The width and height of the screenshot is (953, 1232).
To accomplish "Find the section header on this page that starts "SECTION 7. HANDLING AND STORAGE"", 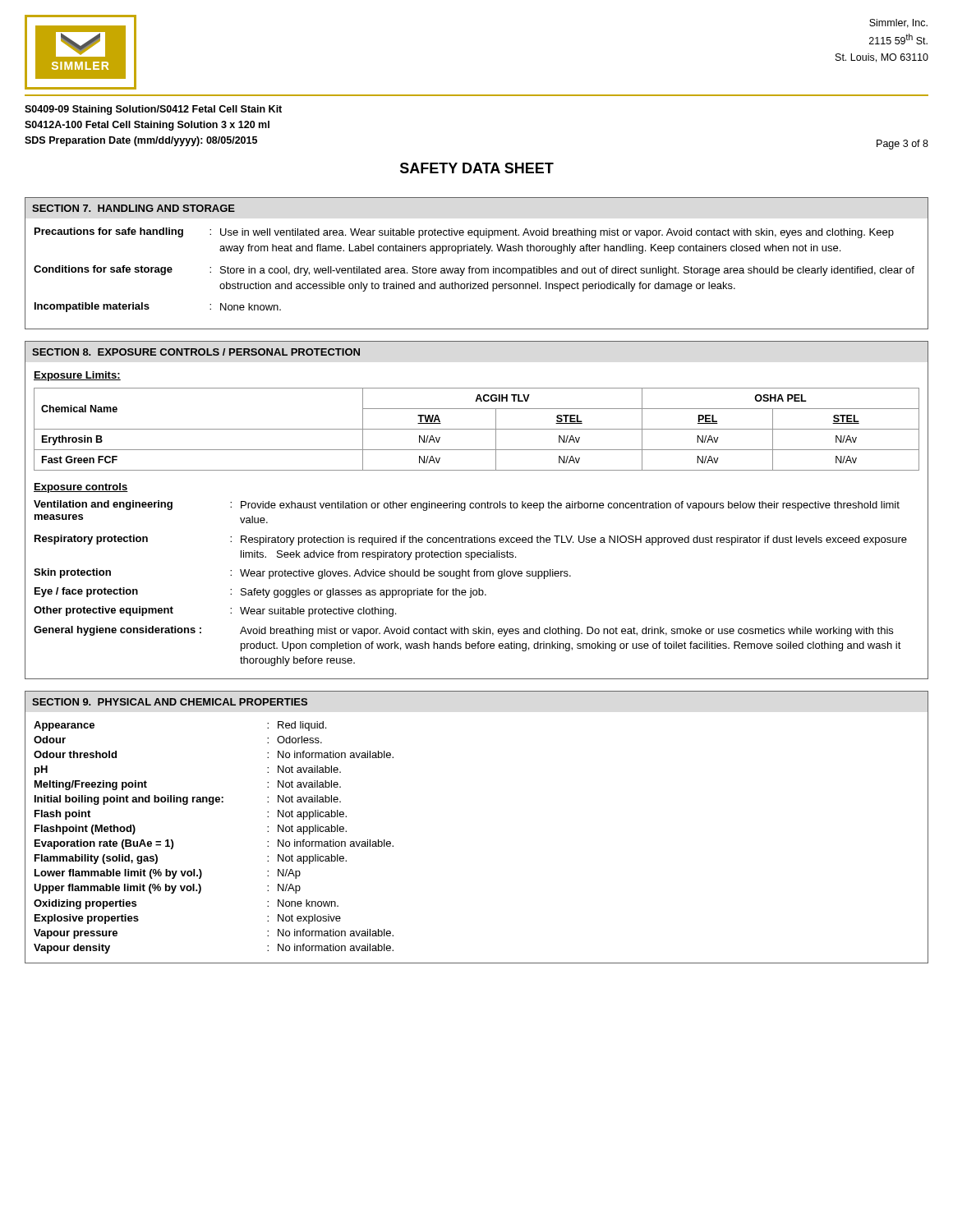I will (476, 263).
